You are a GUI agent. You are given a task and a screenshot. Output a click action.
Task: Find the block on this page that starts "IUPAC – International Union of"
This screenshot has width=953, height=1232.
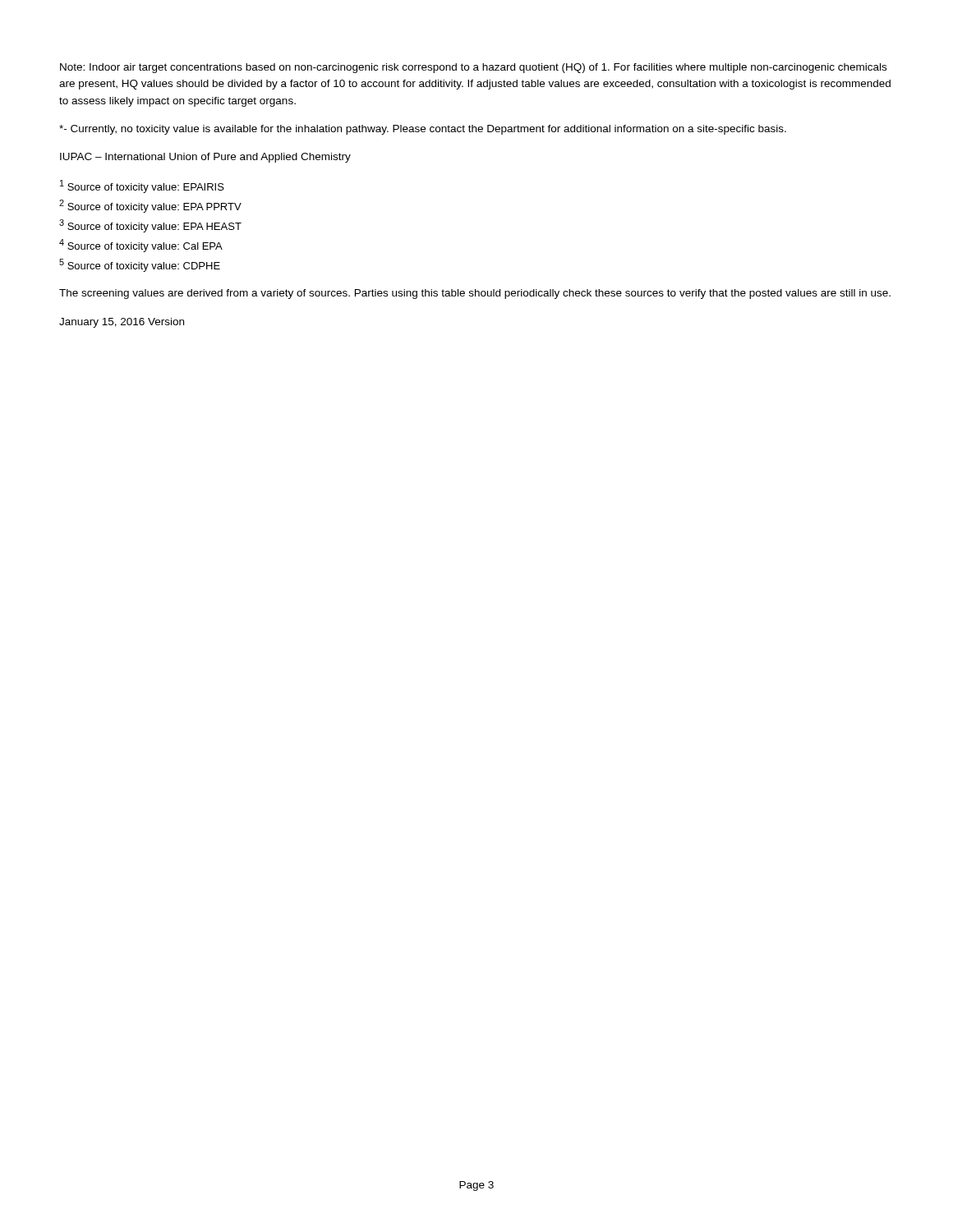point(205,156)
